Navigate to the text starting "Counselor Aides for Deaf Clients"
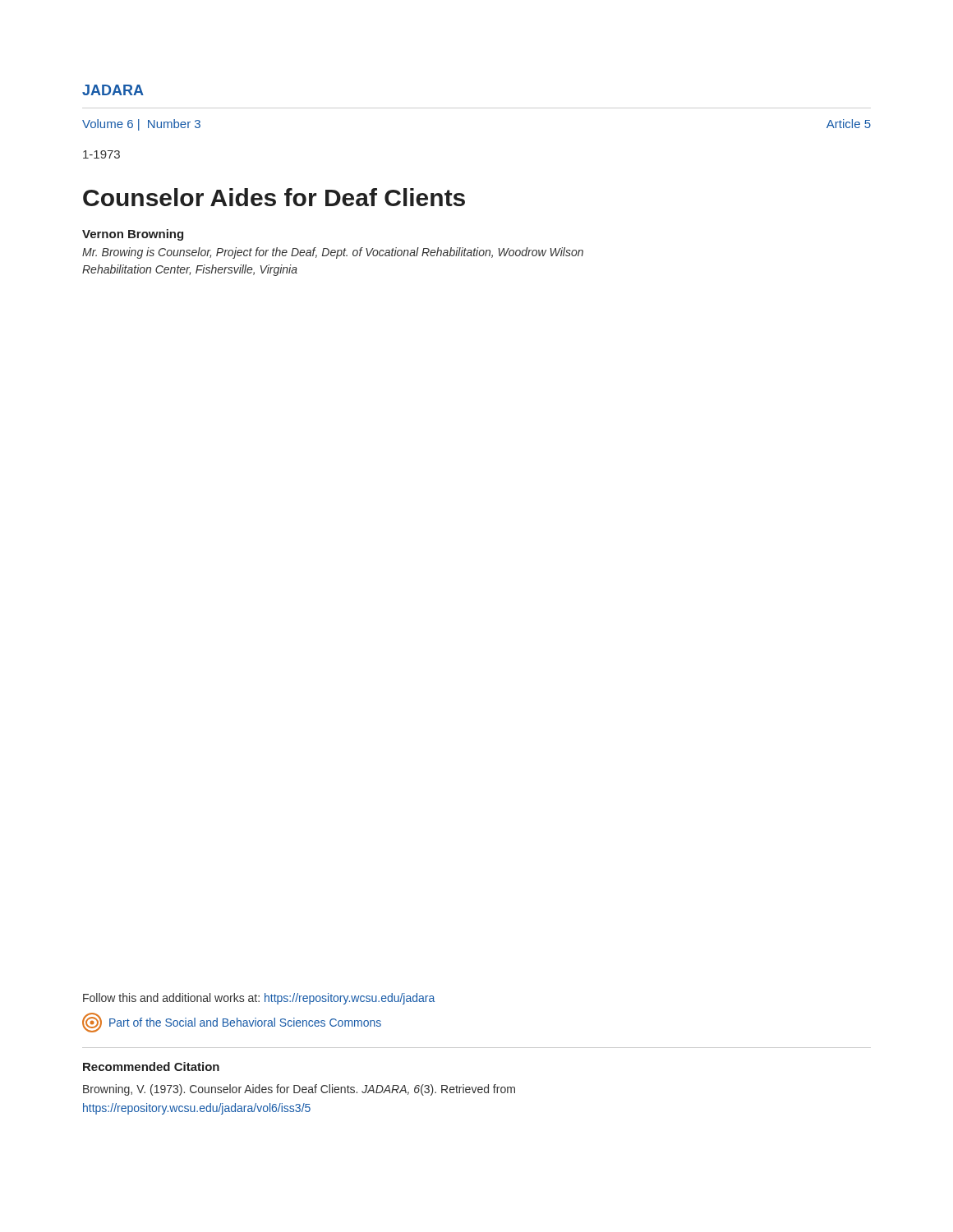 [274, 197]
